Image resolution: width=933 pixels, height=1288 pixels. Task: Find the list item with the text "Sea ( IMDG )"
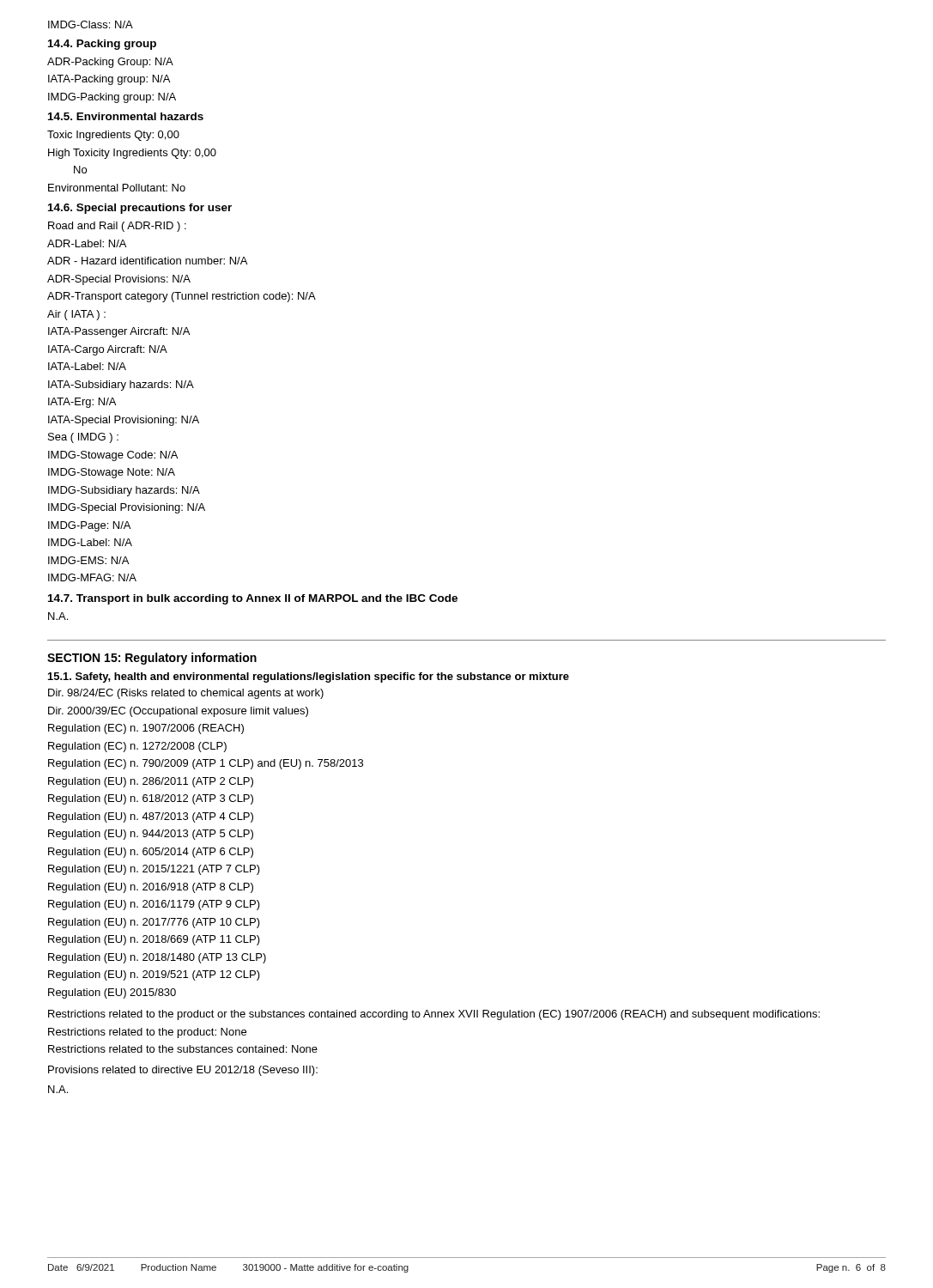pos(83,437)
